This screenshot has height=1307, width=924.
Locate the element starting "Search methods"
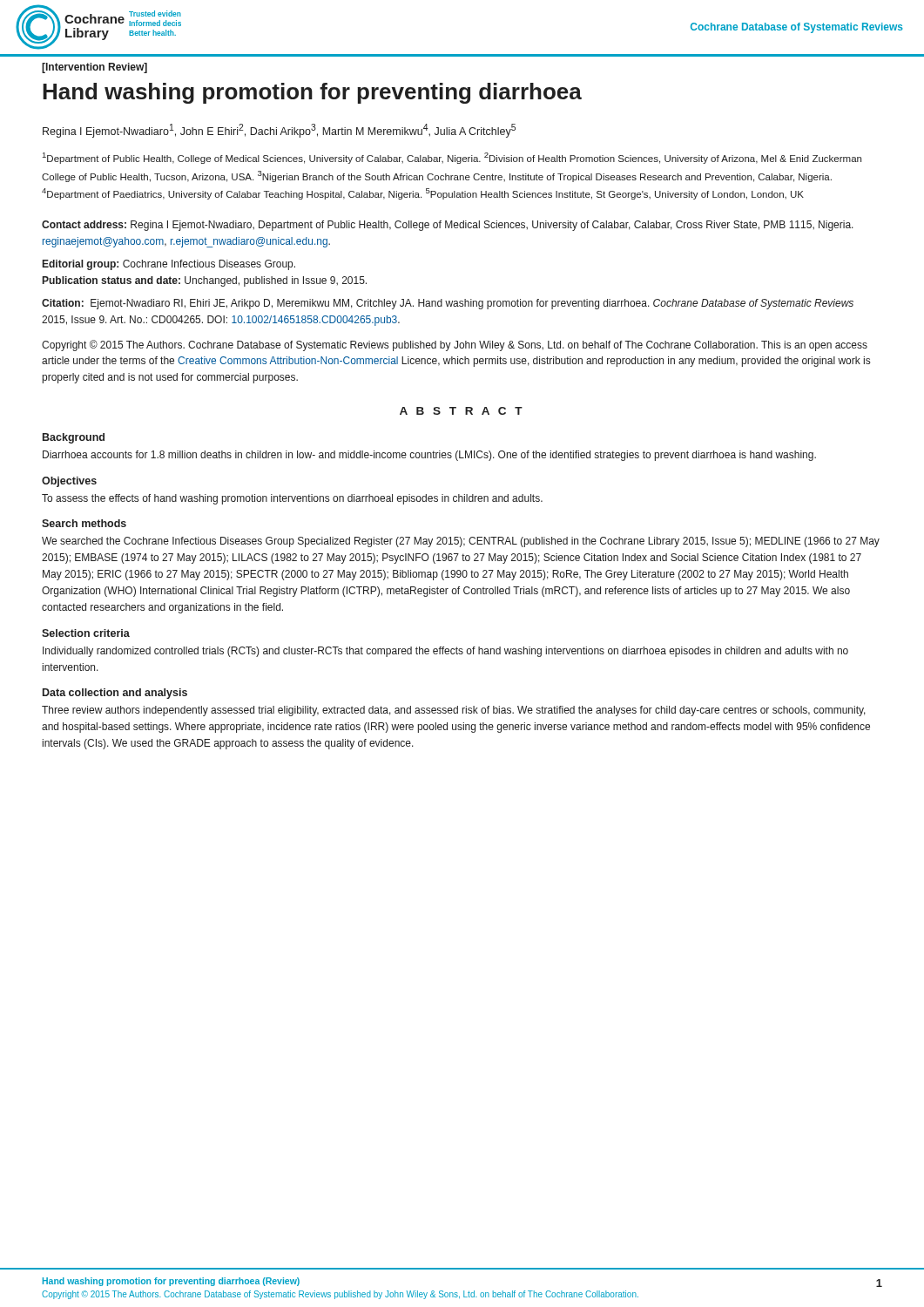(84, 523)
